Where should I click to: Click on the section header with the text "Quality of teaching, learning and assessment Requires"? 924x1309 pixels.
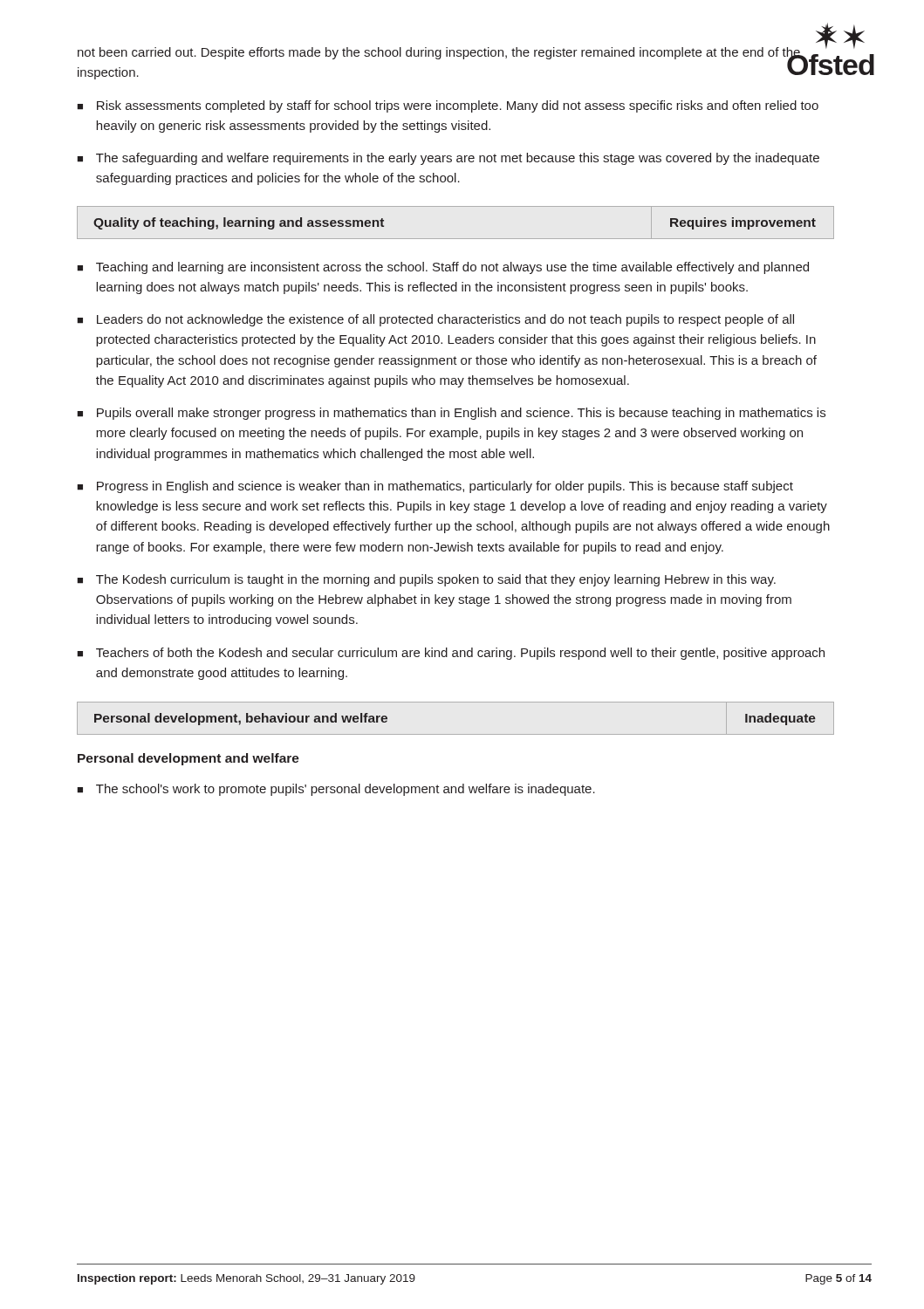455,222
